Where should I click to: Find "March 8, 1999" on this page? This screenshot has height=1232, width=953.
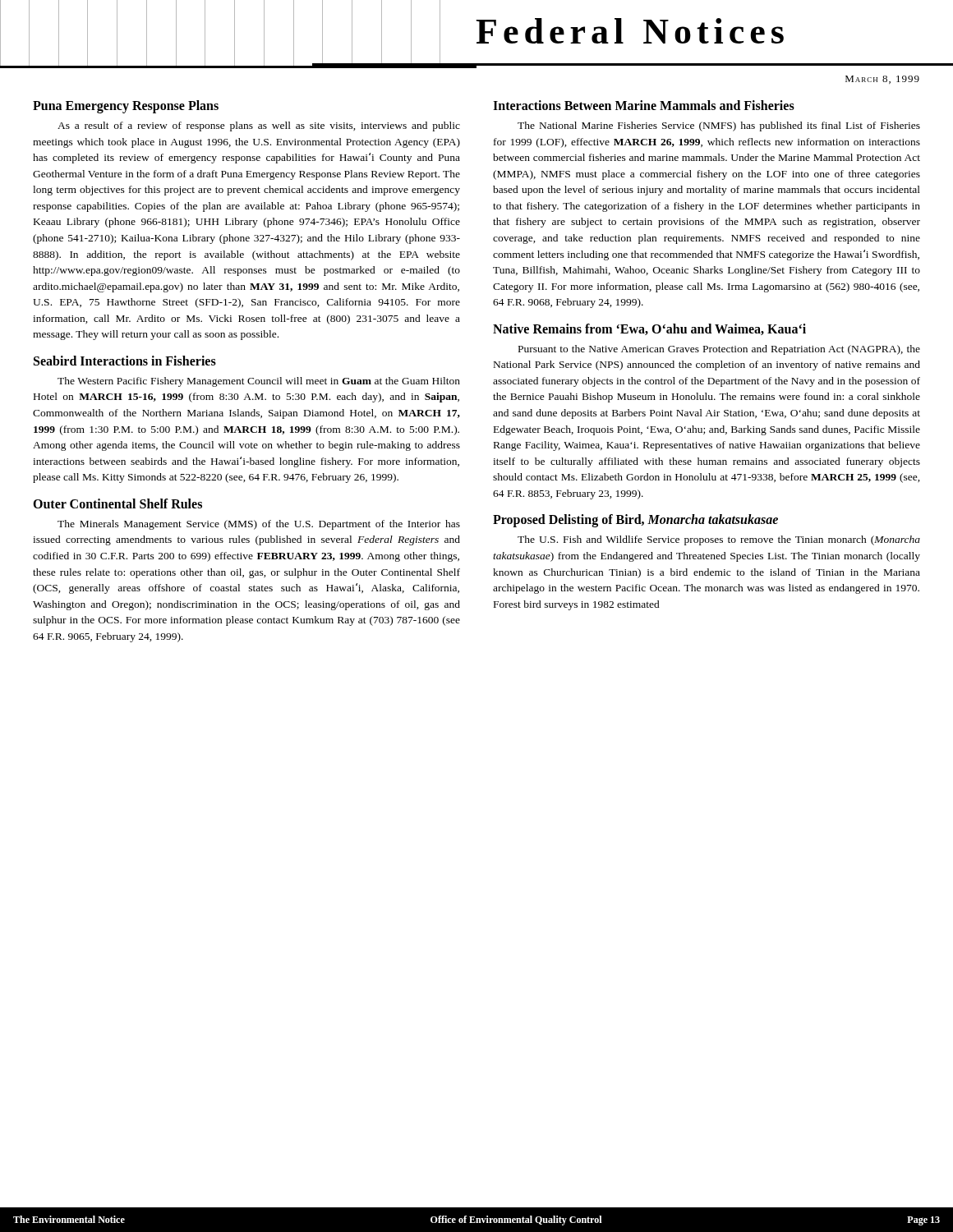pyautogui.click(x=882, y=78)
